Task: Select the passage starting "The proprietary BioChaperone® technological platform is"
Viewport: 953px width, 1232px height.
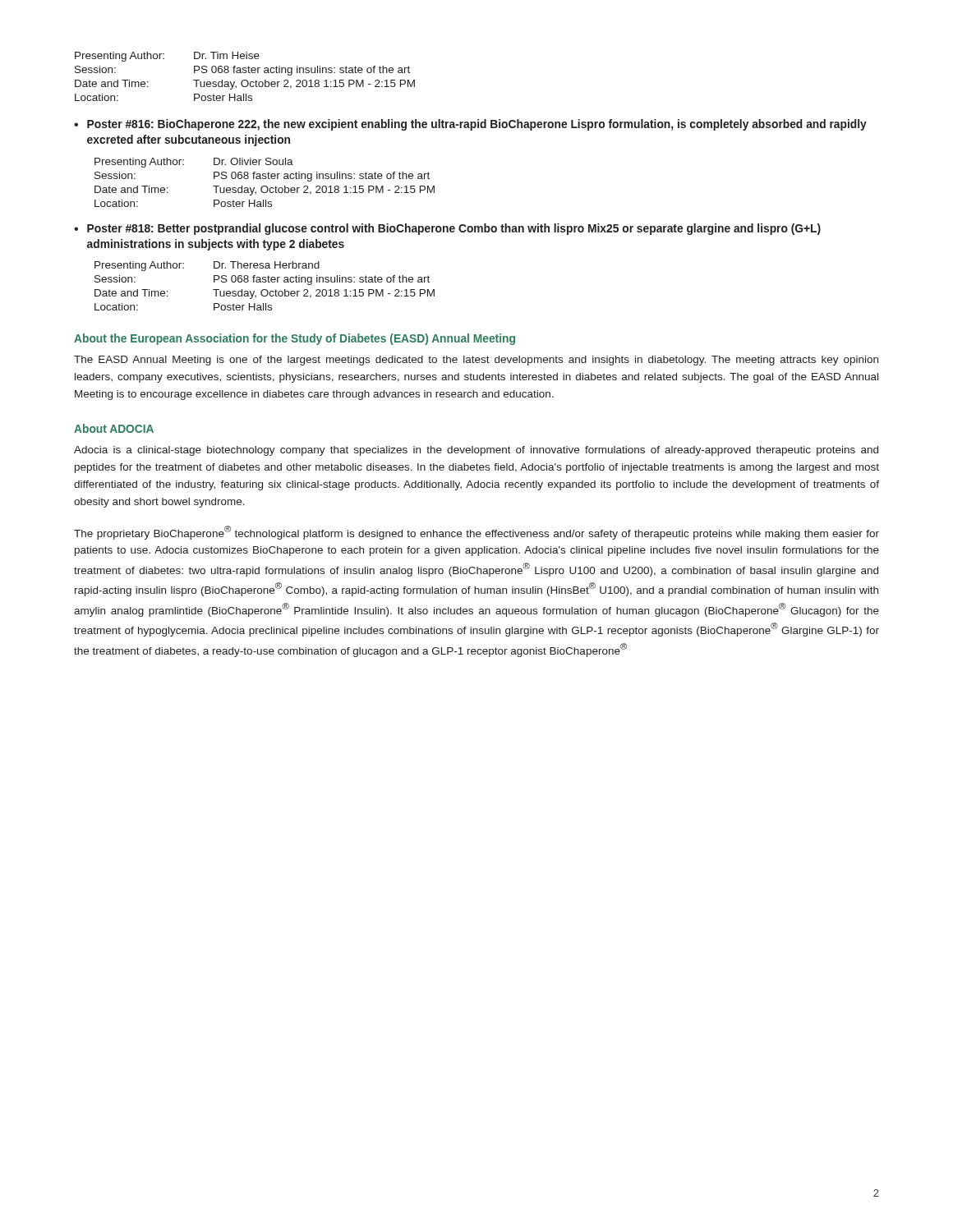Action: point(476,590)
